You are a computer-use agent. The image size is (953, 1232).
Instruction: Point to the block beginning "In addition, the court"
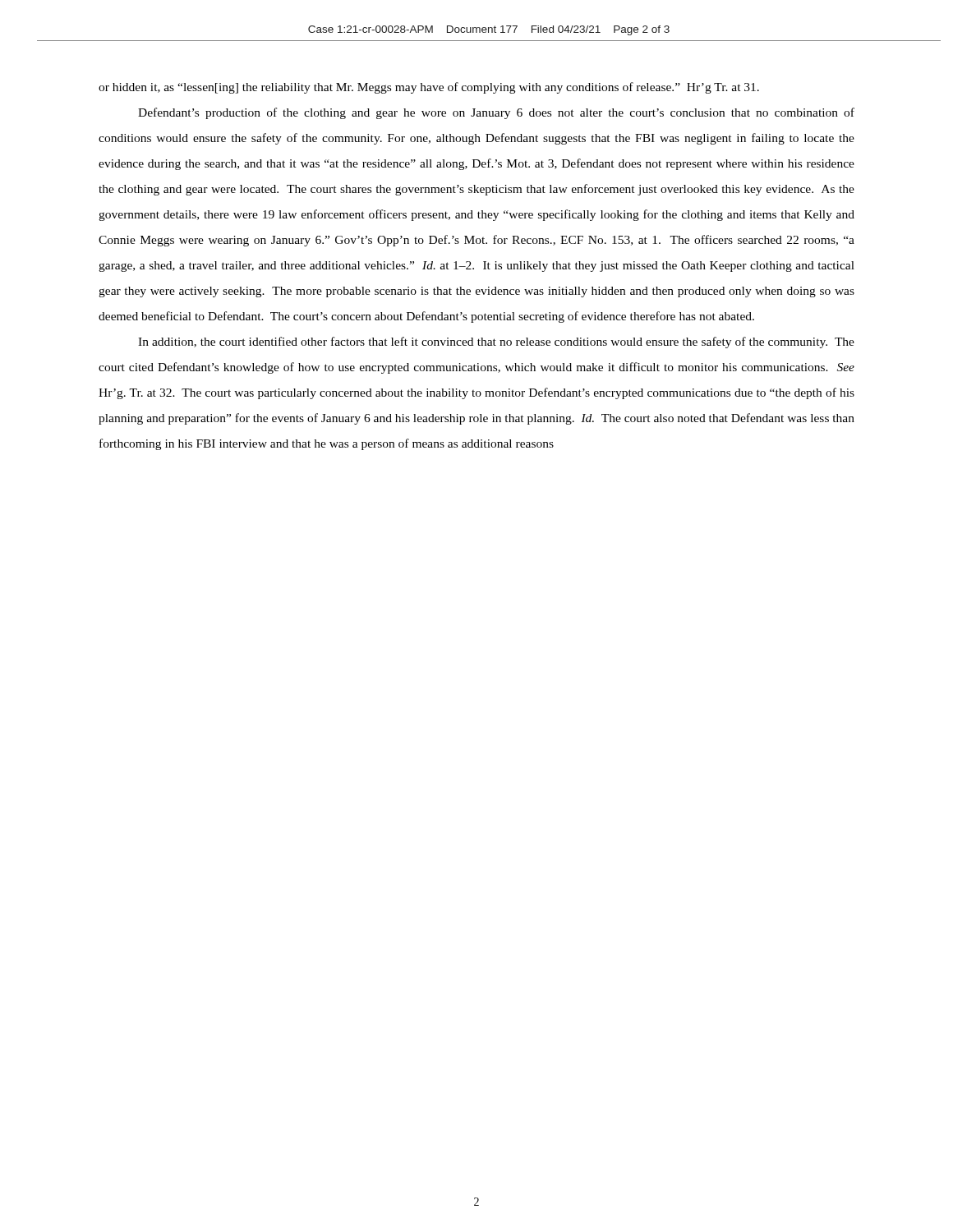click(x=476, y=392)
